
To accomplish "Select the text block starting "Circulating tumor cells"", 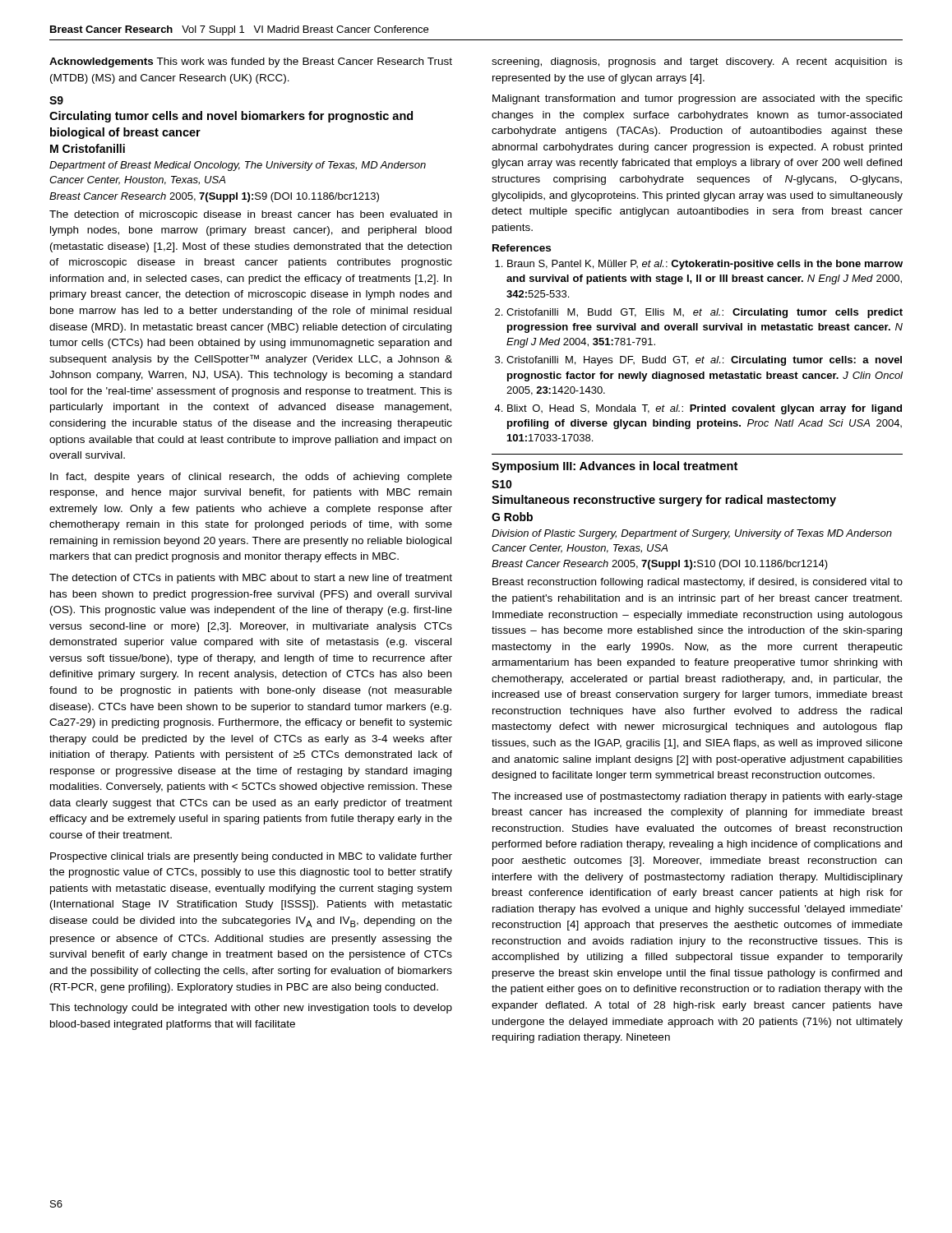I will pos(231,124).
